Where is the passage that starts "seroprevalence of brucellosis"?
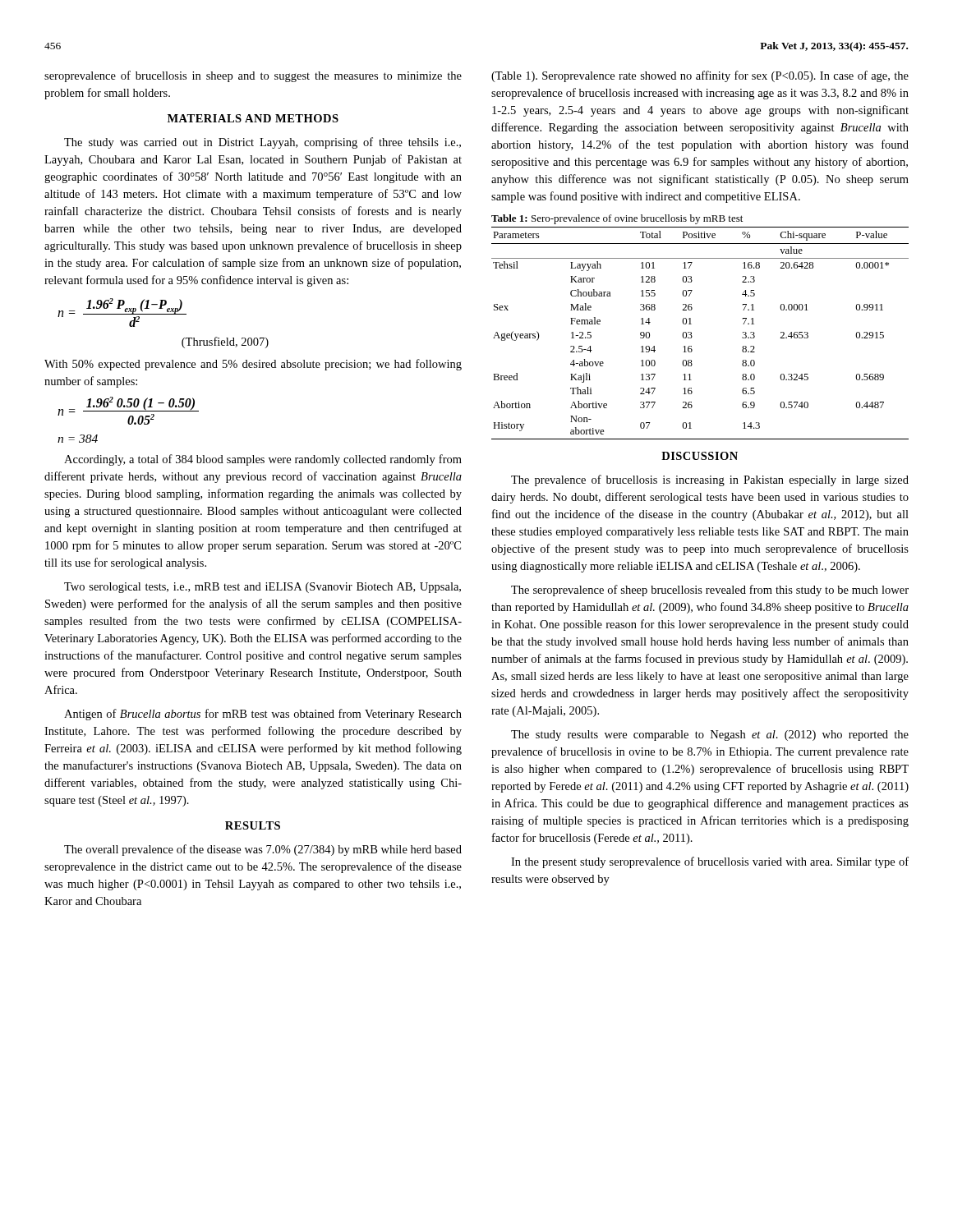Viewport: 953px width, 1232px height. tap(253, 85)
